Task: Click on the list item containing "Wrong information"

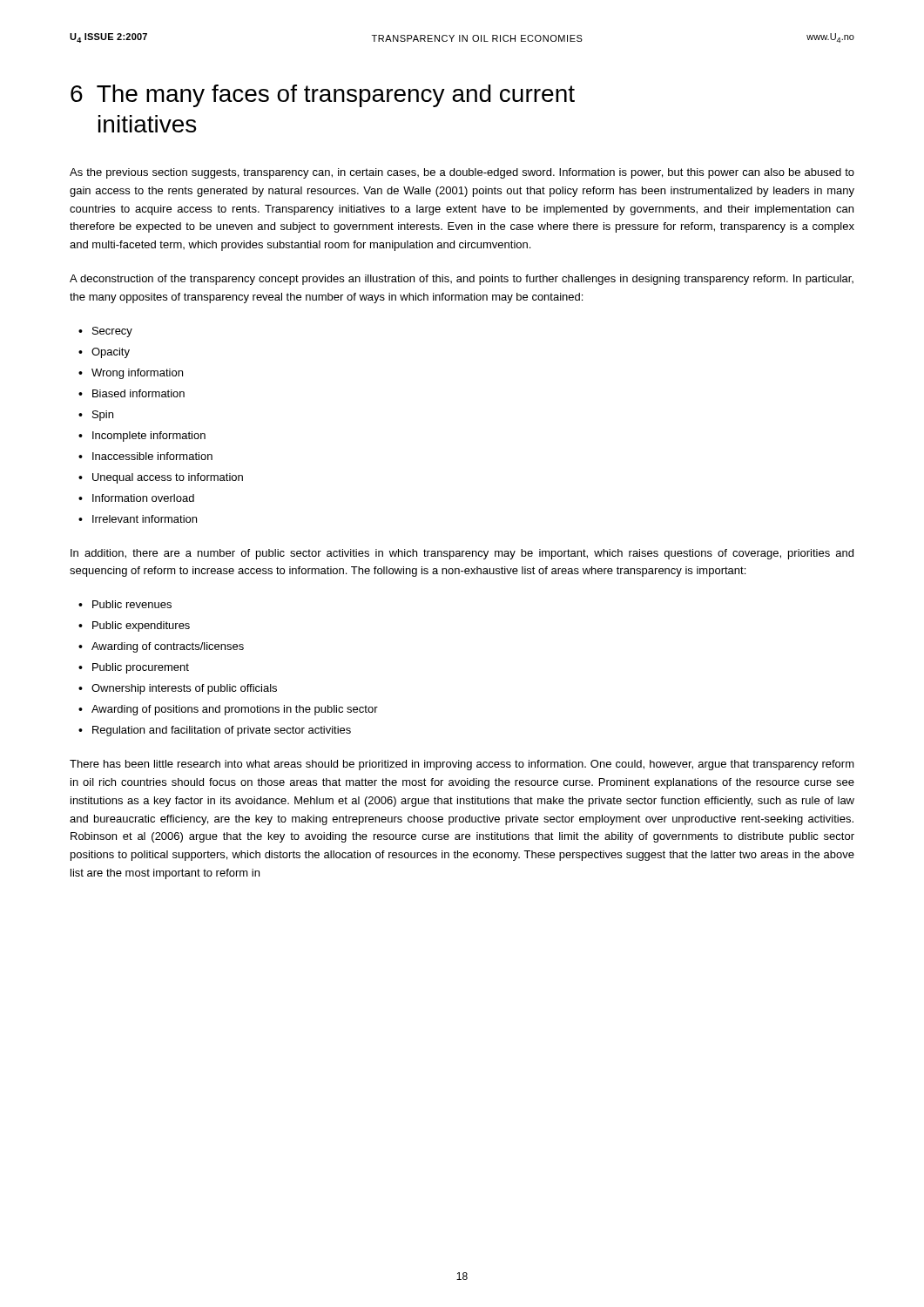Action: [x=138, y=372]
